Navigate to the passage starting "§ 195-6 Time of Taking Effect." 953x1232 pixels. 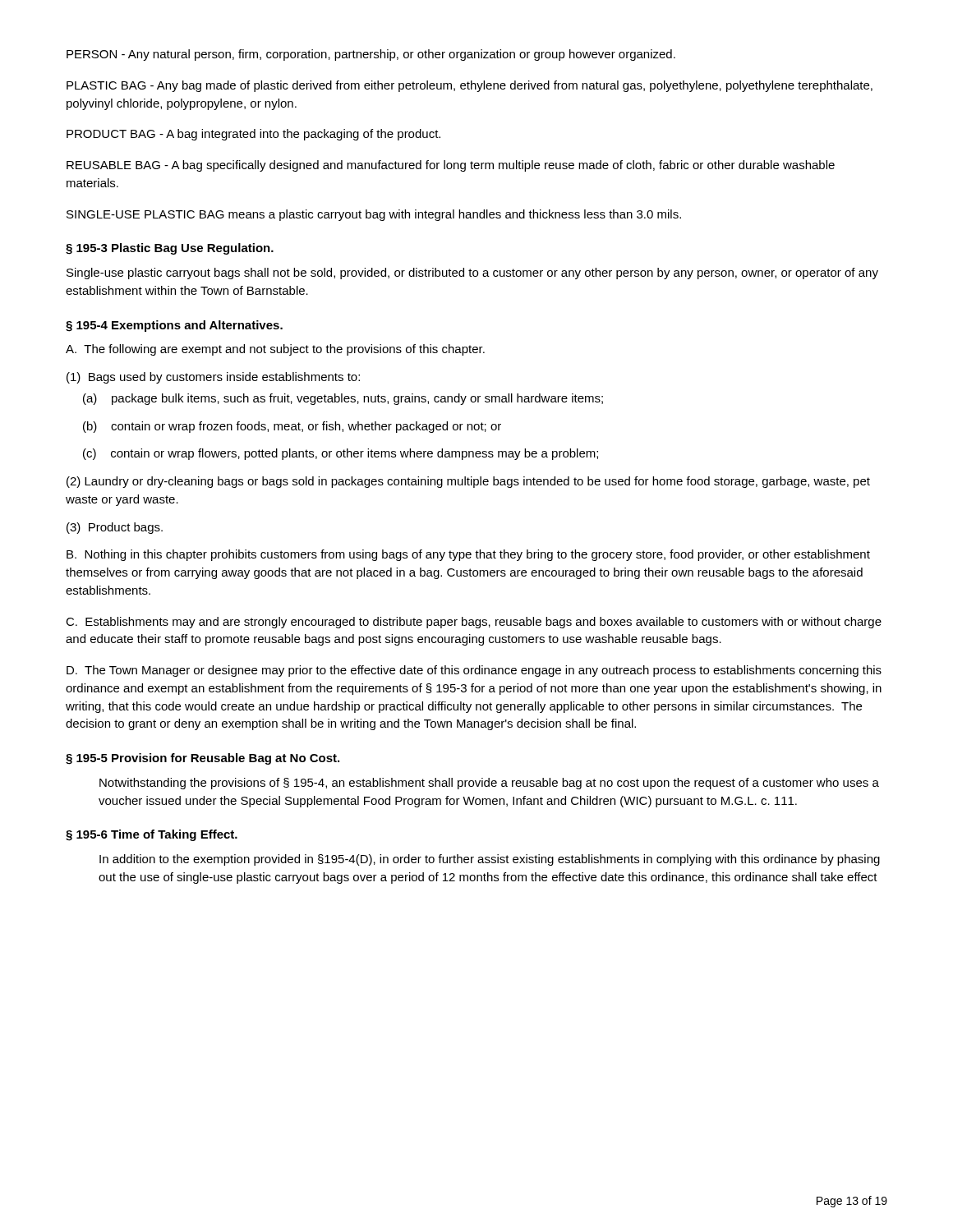coord(152,834)
